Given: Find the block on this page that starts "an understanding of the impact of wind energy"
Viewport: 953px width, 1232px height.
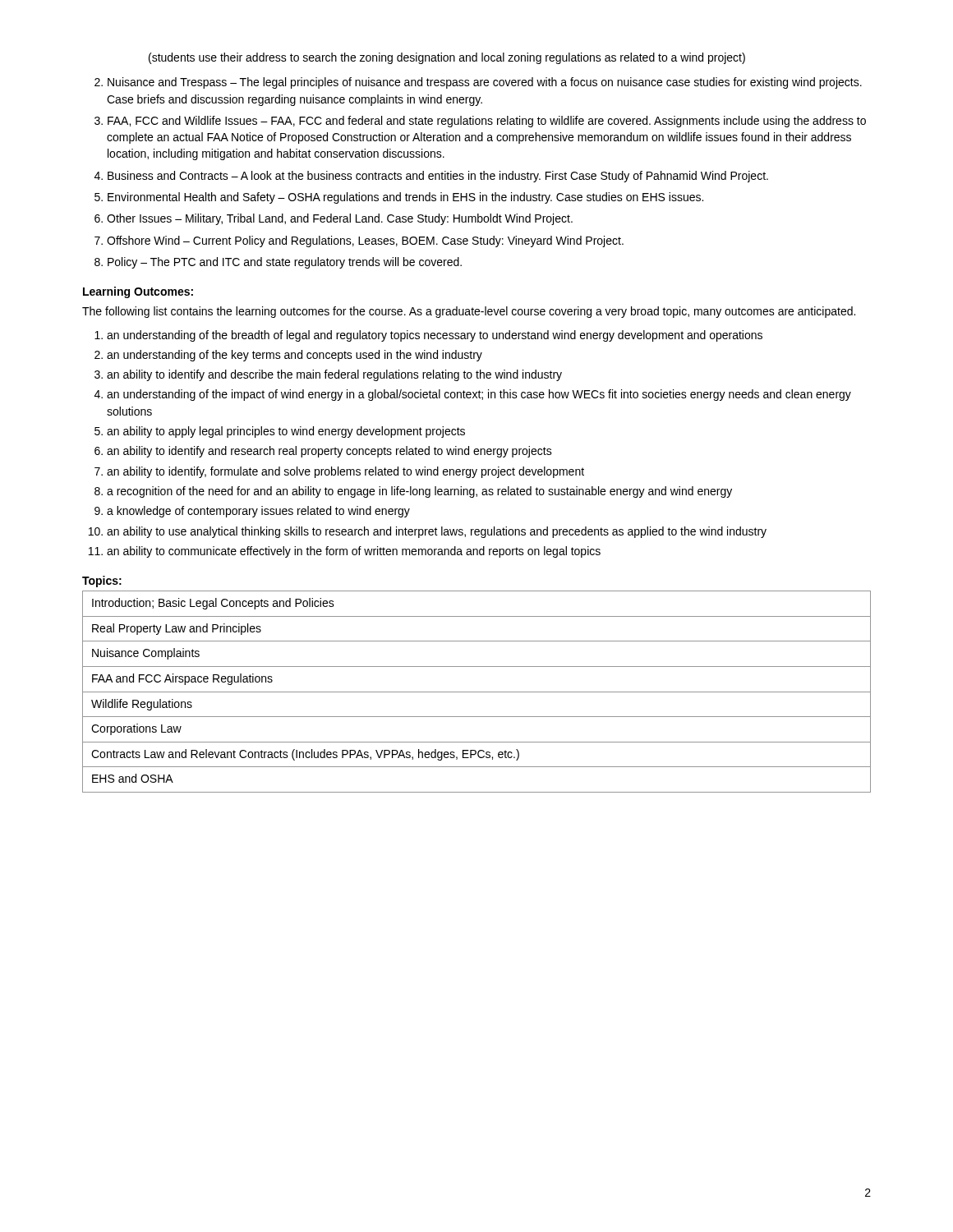Looking at the screenshot, I should click(x=479, y=403).
